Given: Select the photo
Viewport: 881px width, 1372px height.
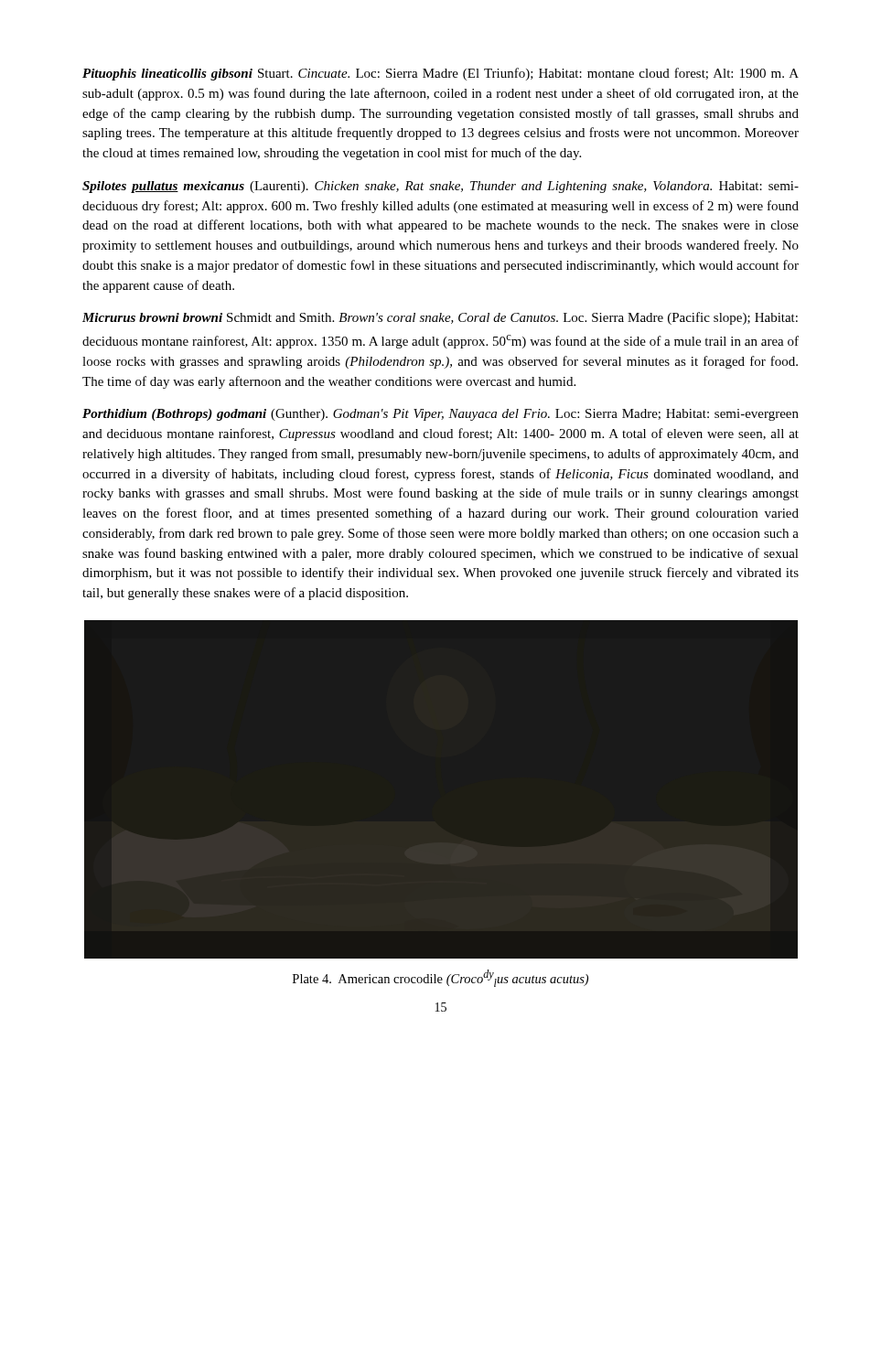Looking at the screenshot, I should [440, 791].
